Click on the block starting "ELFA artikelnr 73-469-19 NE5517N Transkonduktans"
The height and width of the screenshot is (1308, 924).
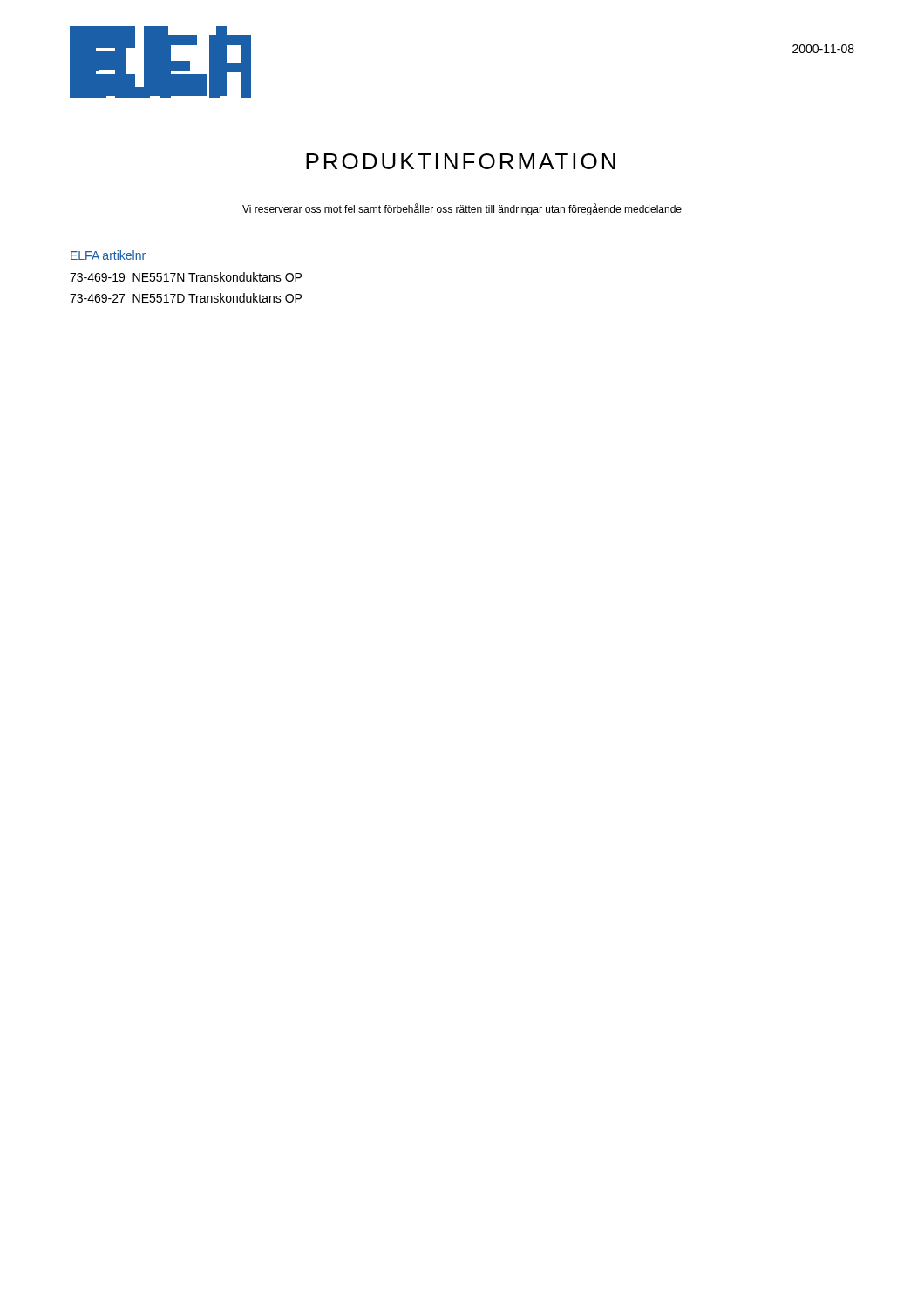coord(186,279)
